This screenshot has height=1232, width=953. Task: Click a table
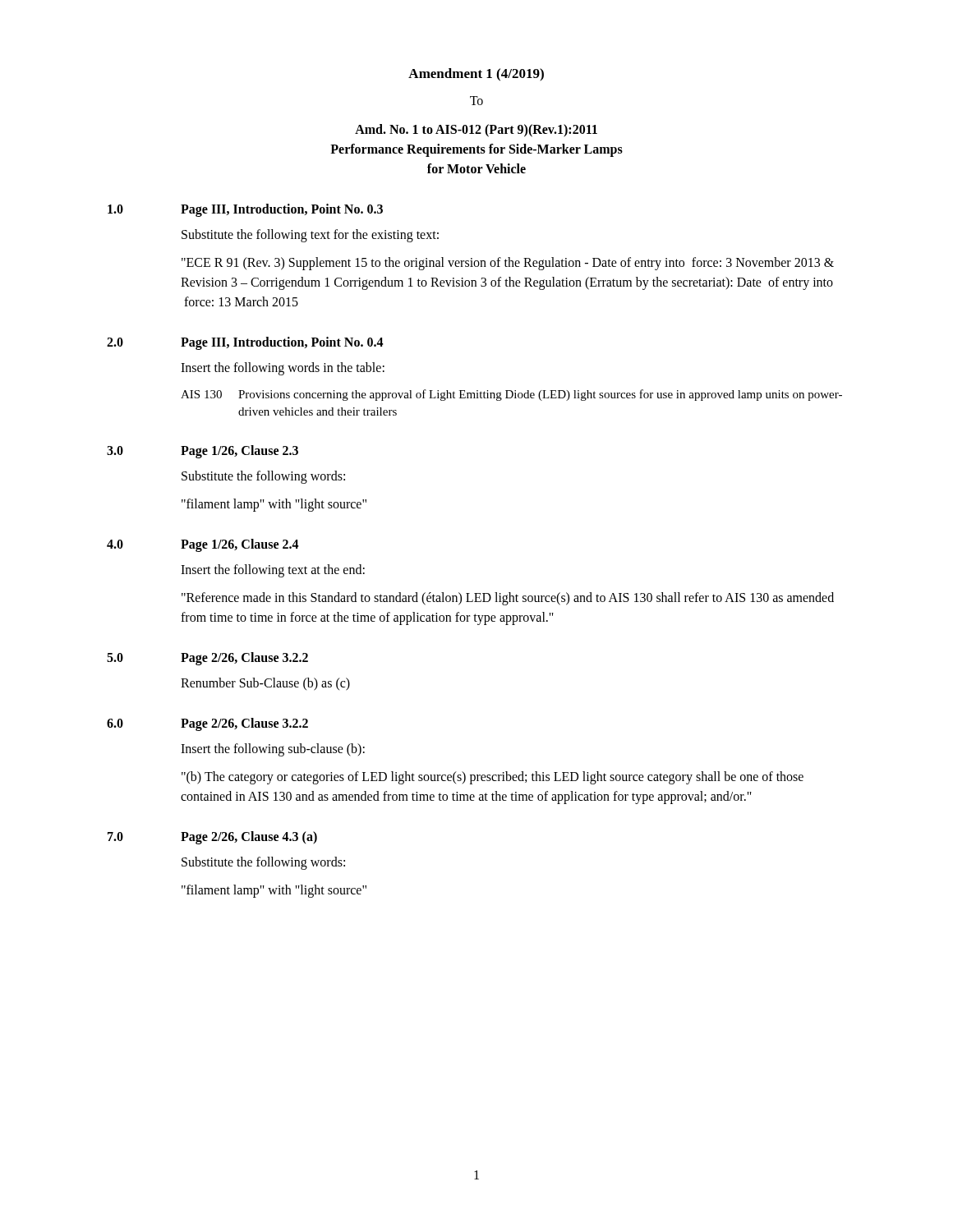[x=513, y=403]
